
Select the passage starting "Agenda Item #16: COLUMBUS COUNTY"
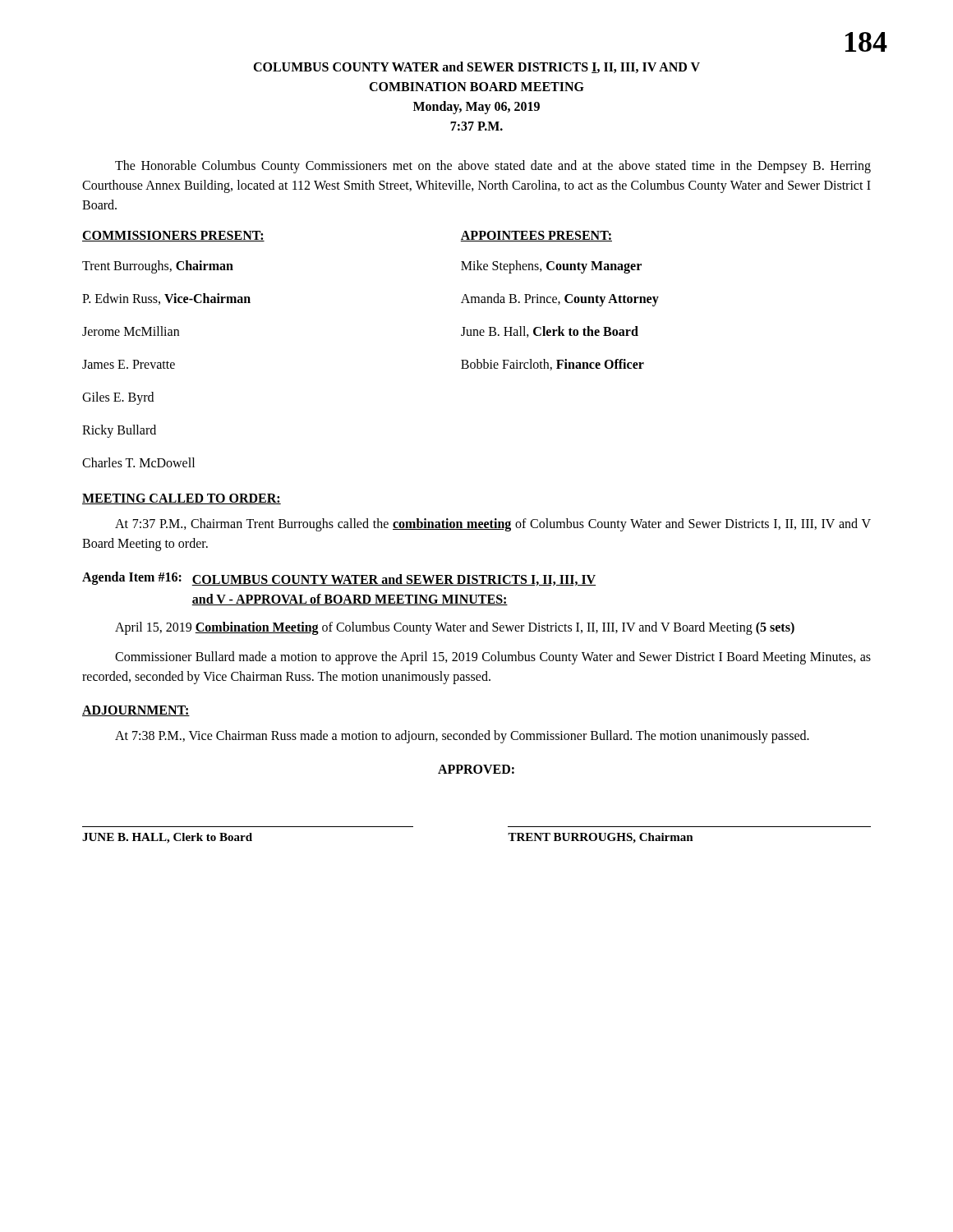339,590
